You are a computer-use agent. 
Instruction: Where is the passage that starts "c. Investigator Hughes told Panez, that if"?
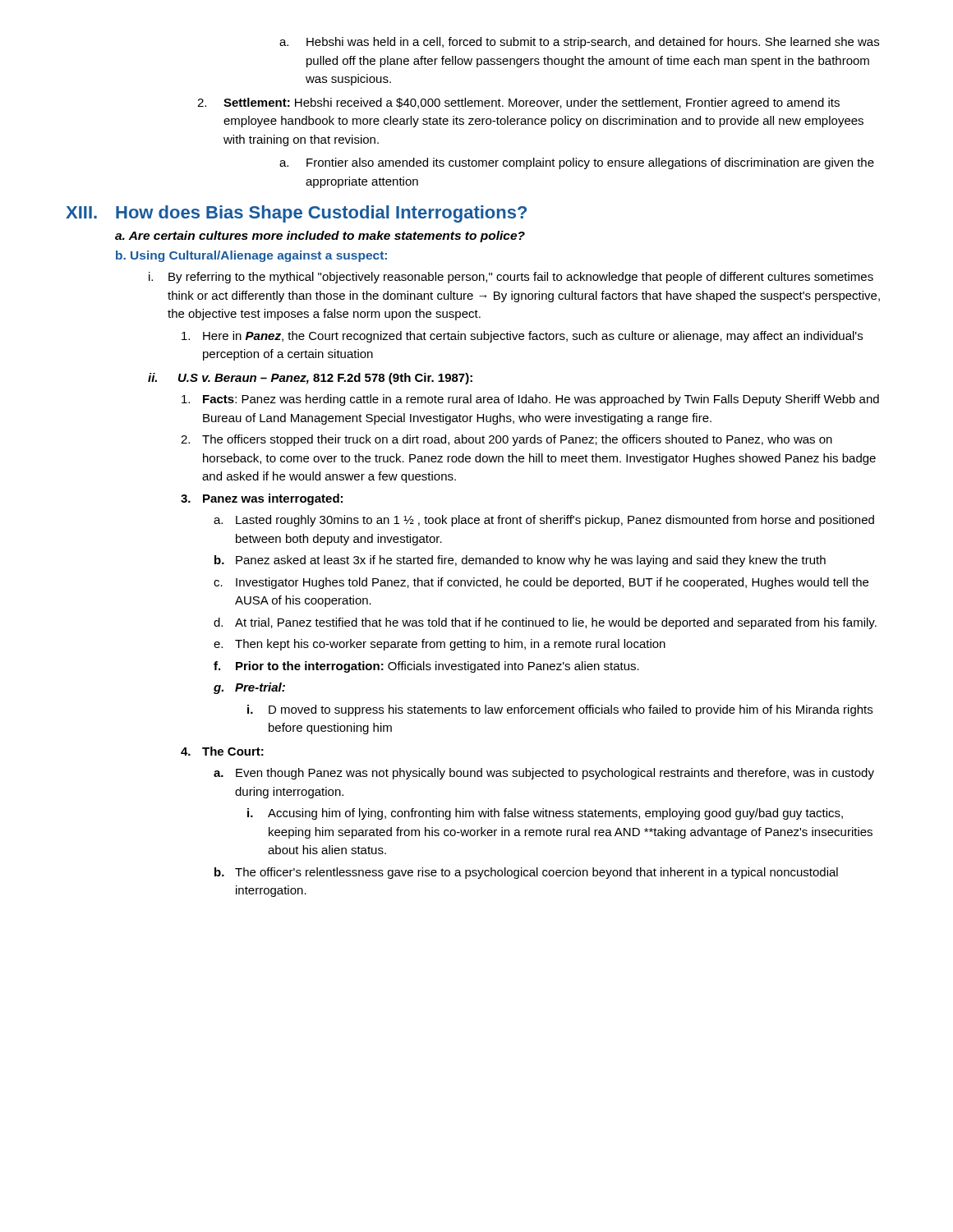click(550, 591)
